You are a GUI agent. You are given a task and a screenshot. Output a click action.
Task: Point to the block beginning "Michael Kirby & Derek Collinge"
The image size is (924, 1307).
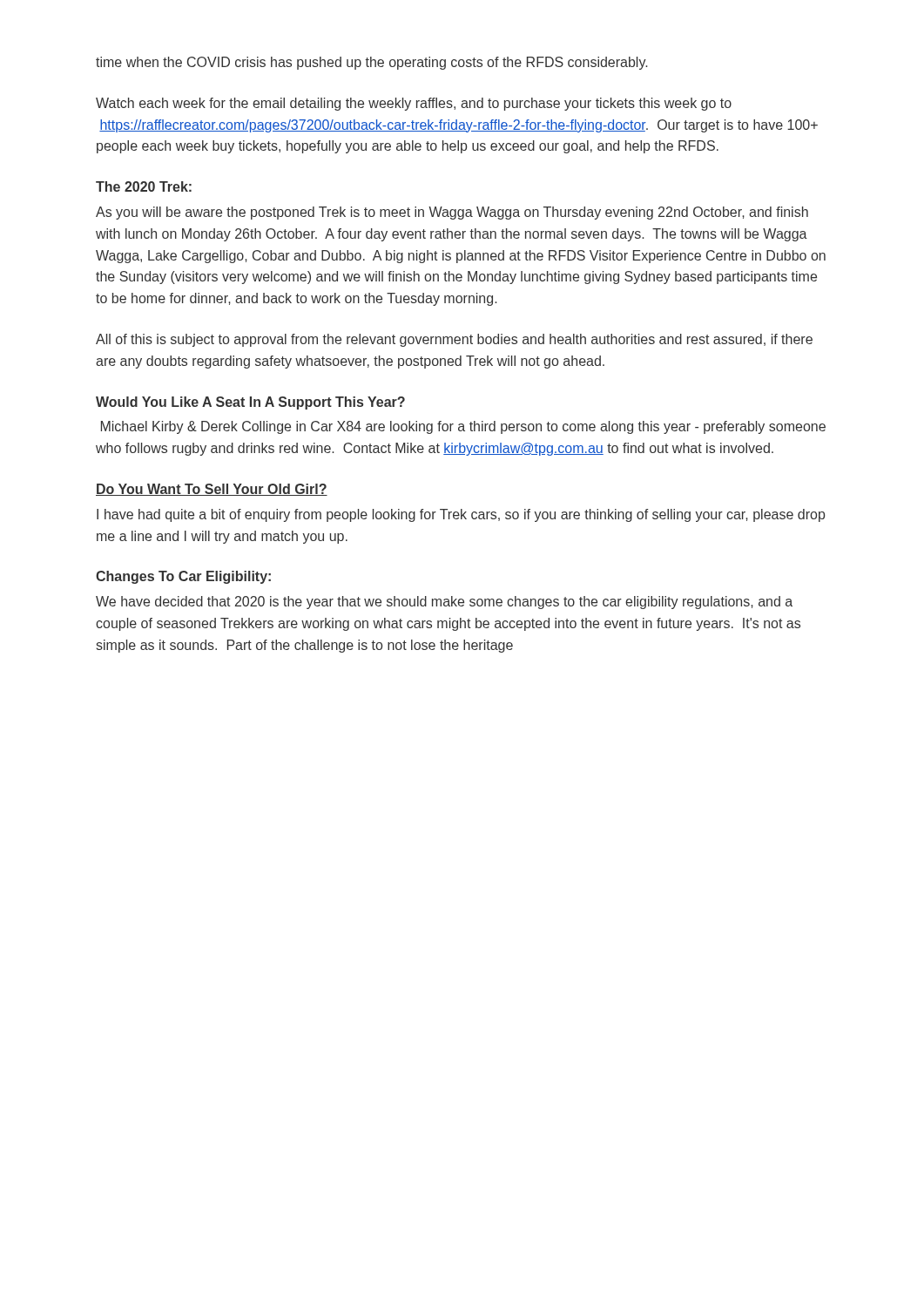(x=461, y=438)
